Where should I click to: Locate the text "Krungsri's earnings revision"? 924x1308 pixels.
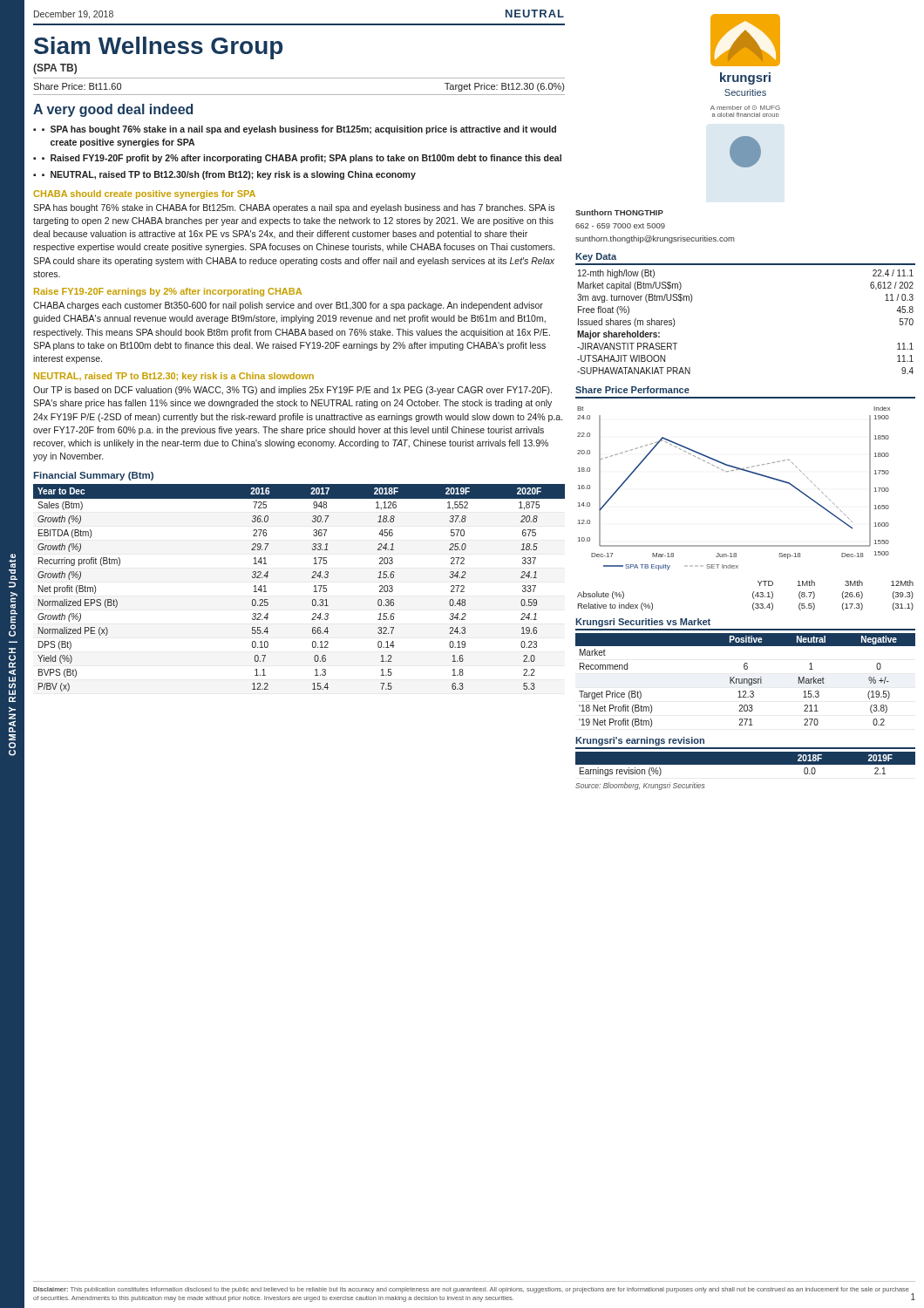(x=640, y=740)
